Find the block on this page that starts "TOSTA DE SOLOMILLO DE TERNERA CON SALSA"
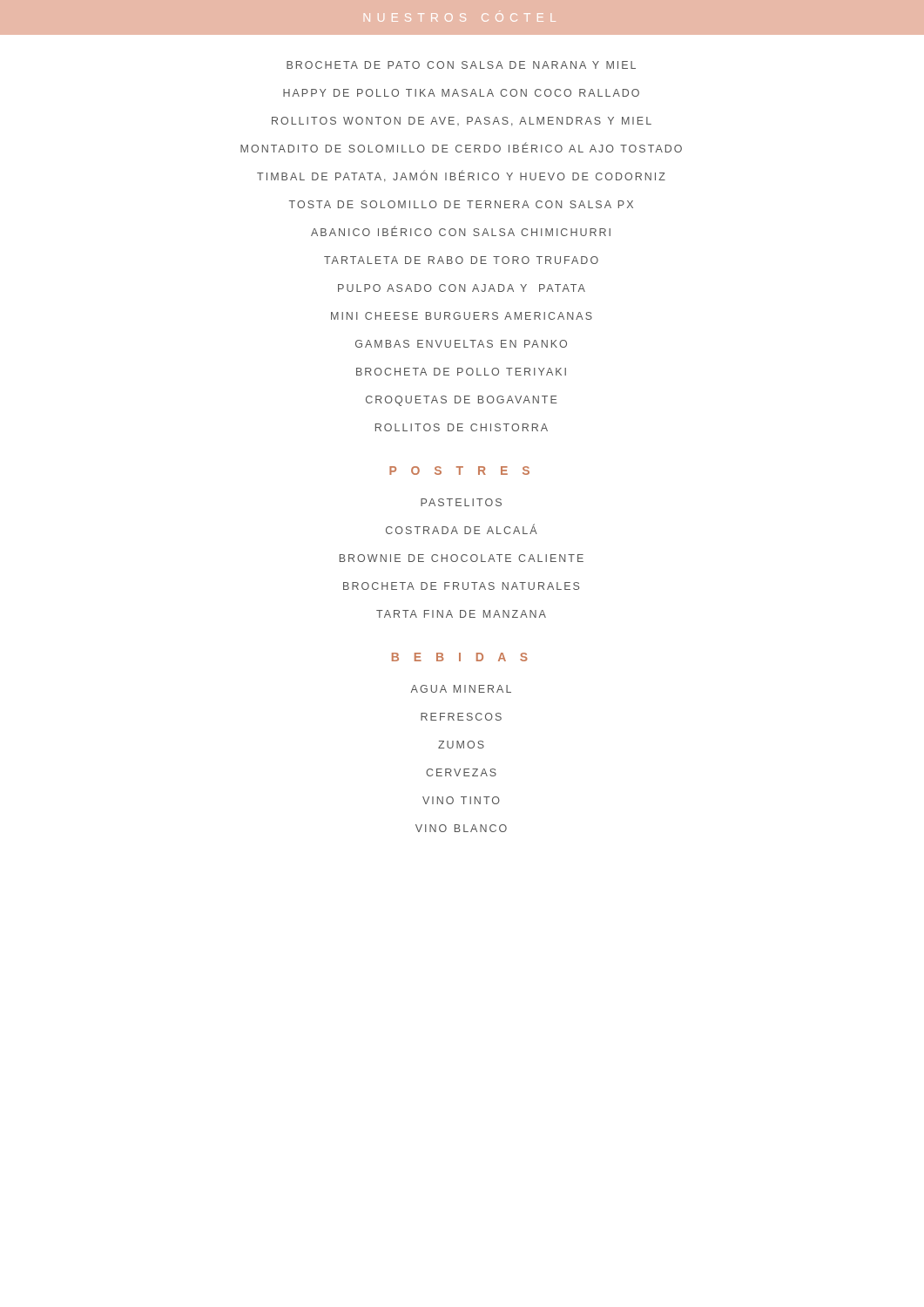The height and width of the screenshot is (1307, 924). (462, 205)
